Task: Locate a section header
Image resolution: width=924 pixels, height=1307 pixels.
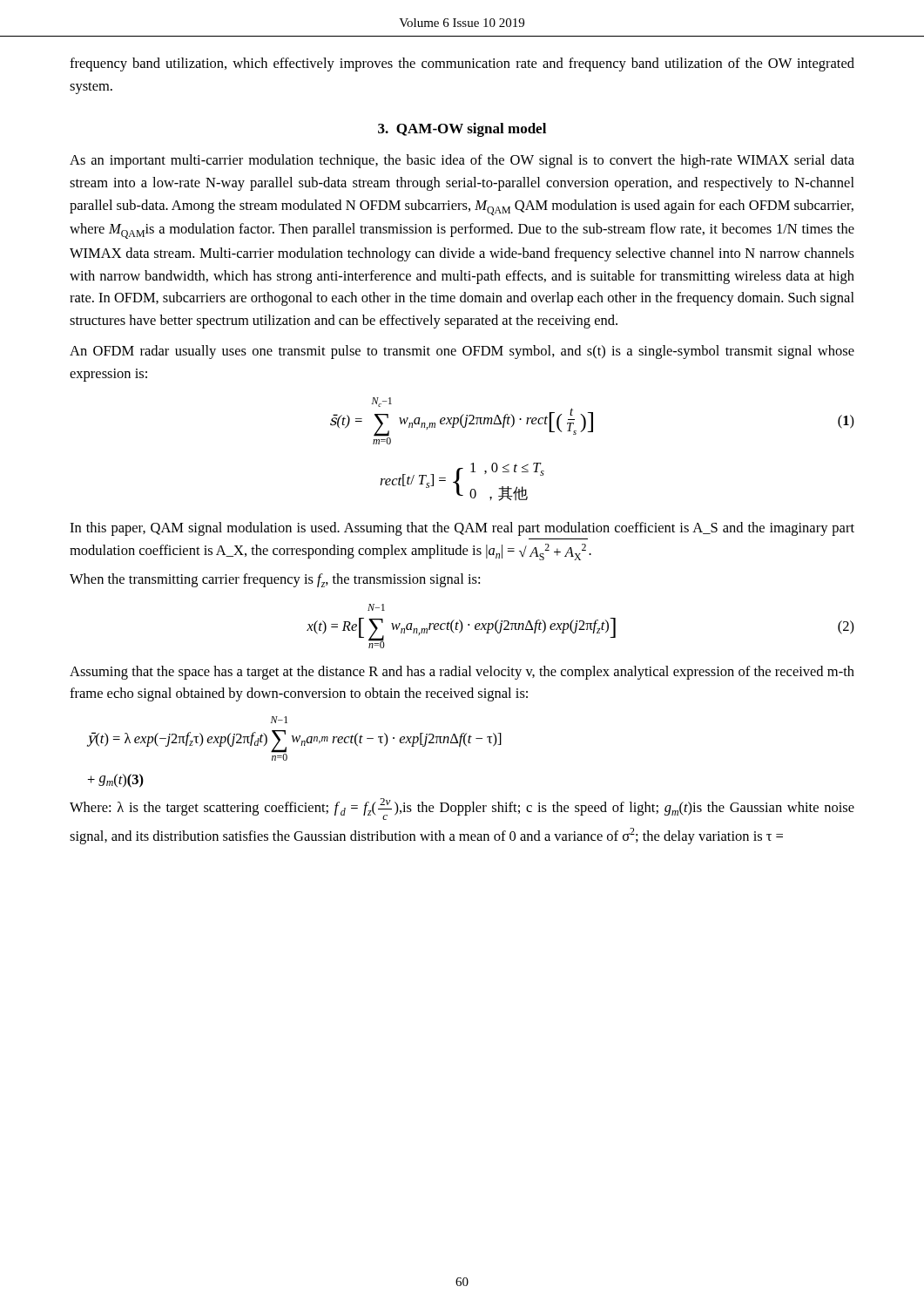Action: [x=462, y=129]
